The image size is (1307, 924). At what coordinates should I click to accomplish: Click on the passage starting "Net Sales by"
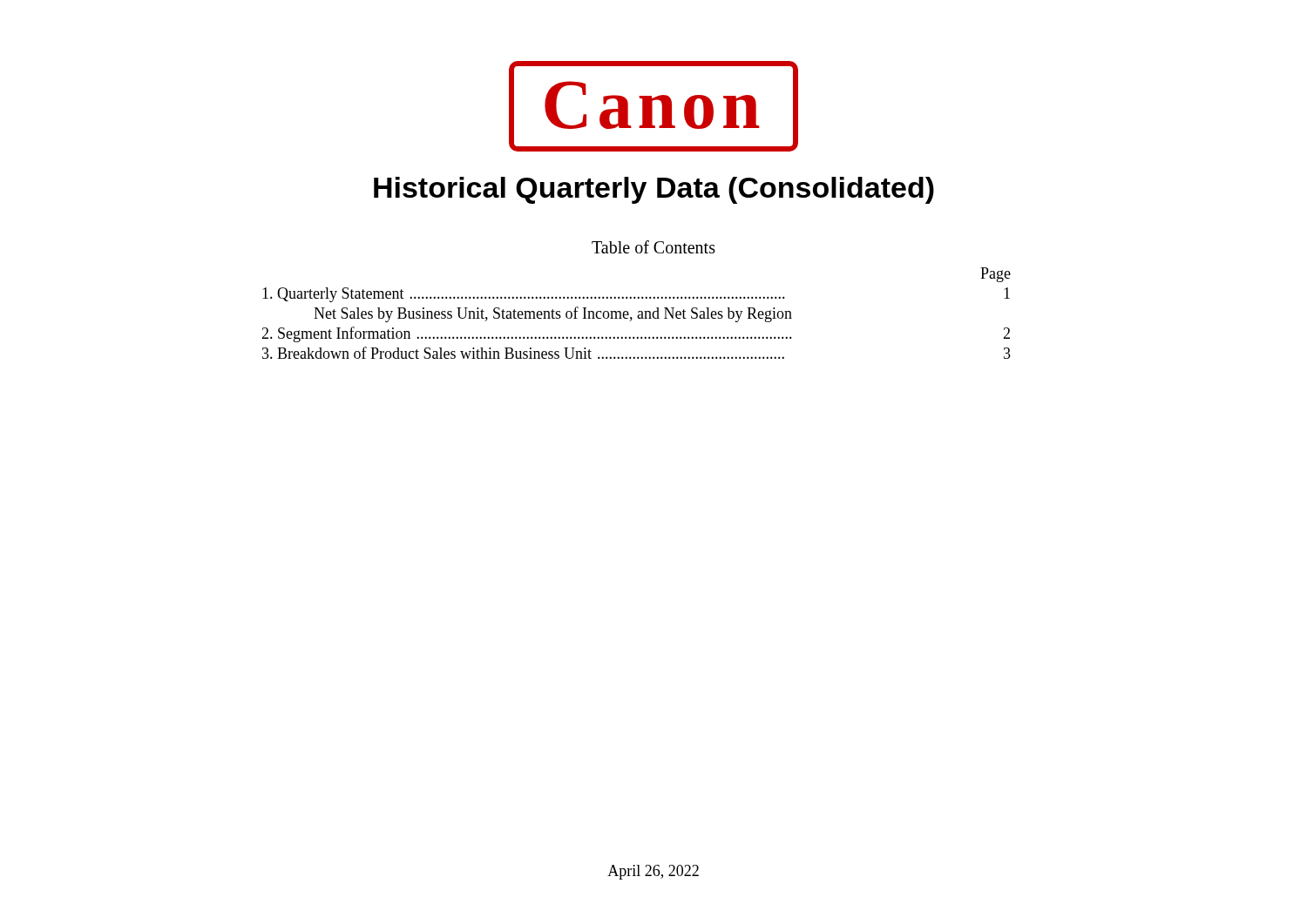pos(553,314)
